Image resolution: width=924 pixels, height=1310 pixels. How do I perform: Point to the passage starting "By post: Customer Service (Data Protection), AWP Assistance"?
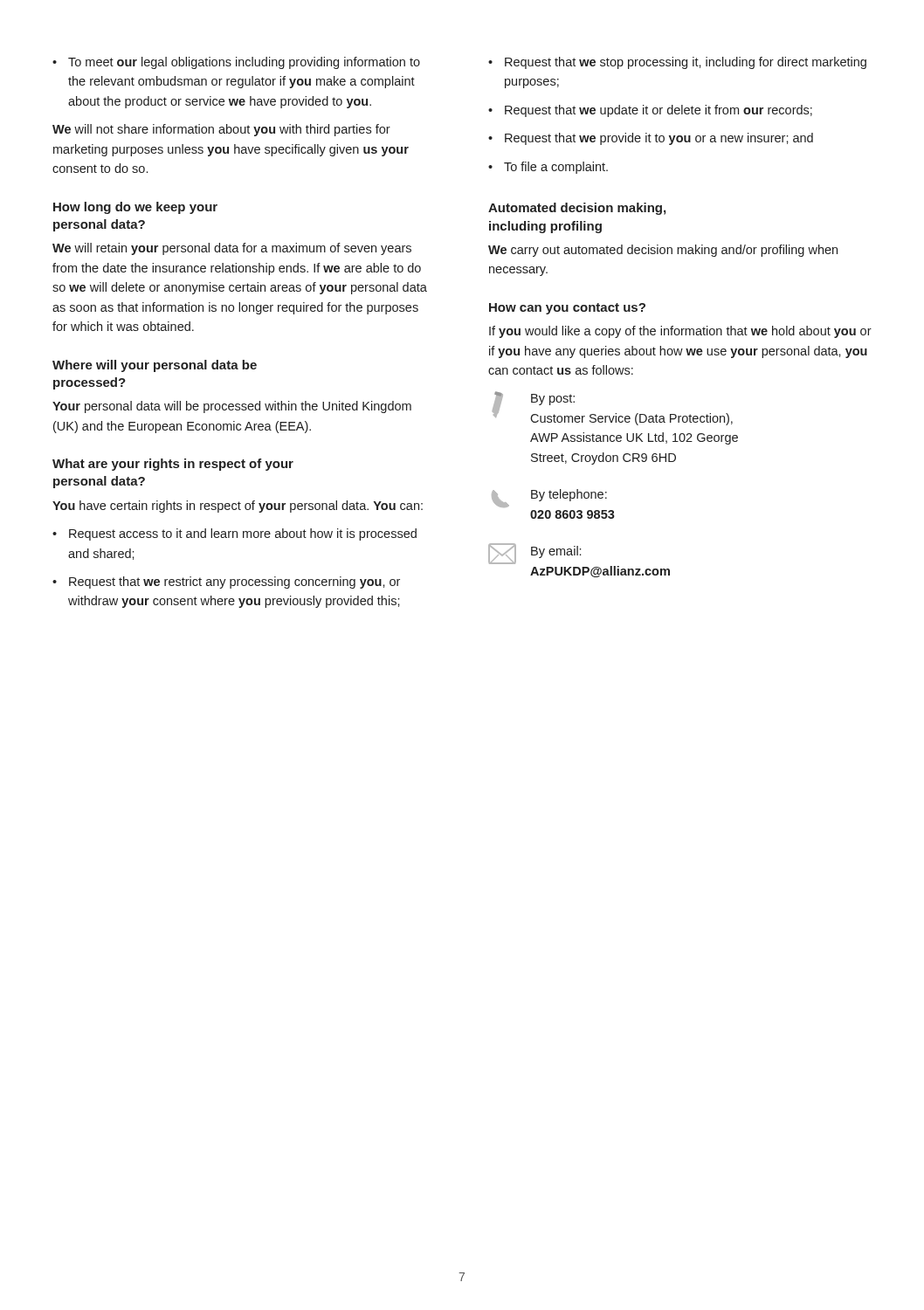[x=613, y=428]
